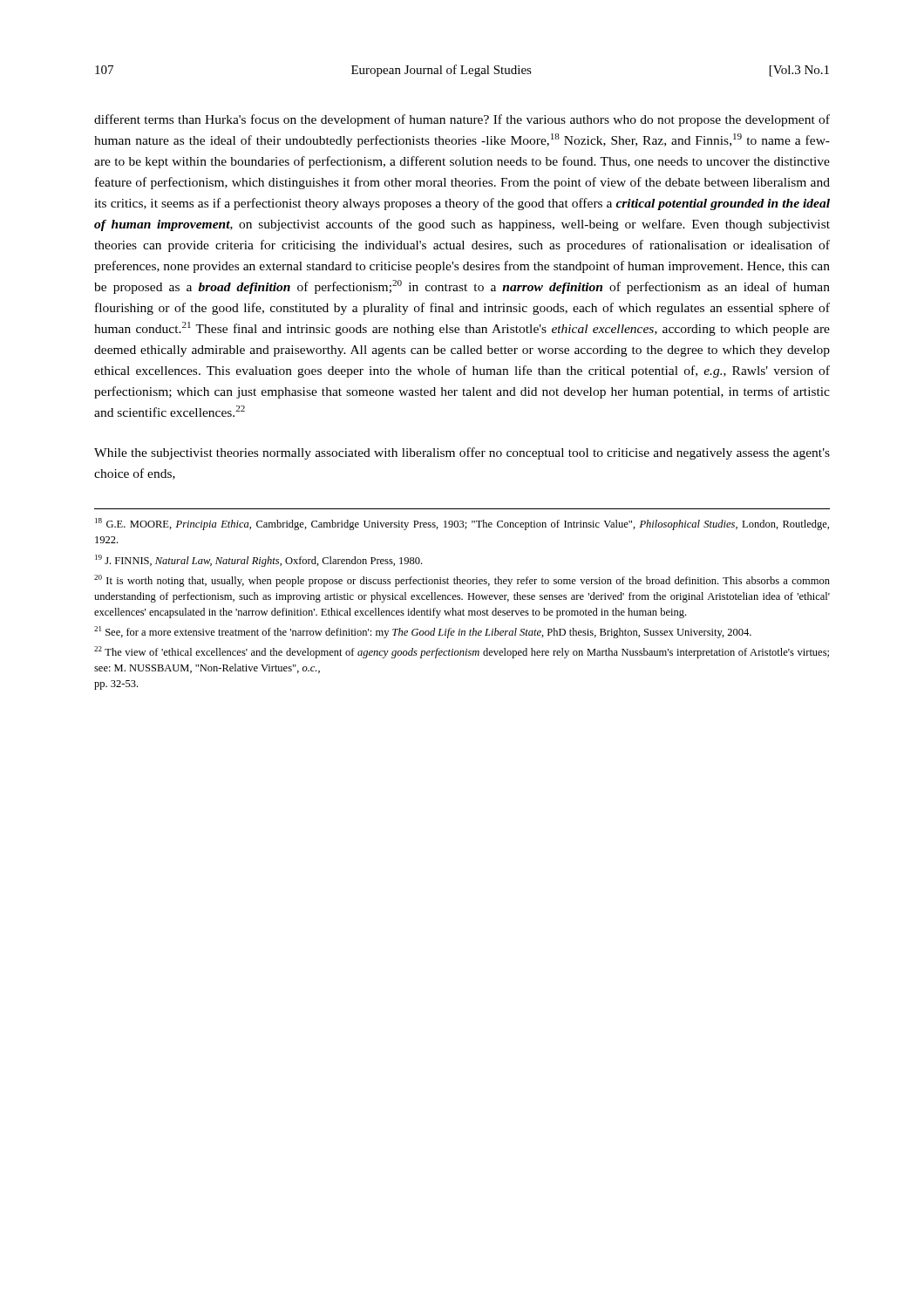The height and width of the screenshot is (1308, 924).
Task: Click on the passage starting "19 J. FINNIS,"
Action: click(259, 559)
